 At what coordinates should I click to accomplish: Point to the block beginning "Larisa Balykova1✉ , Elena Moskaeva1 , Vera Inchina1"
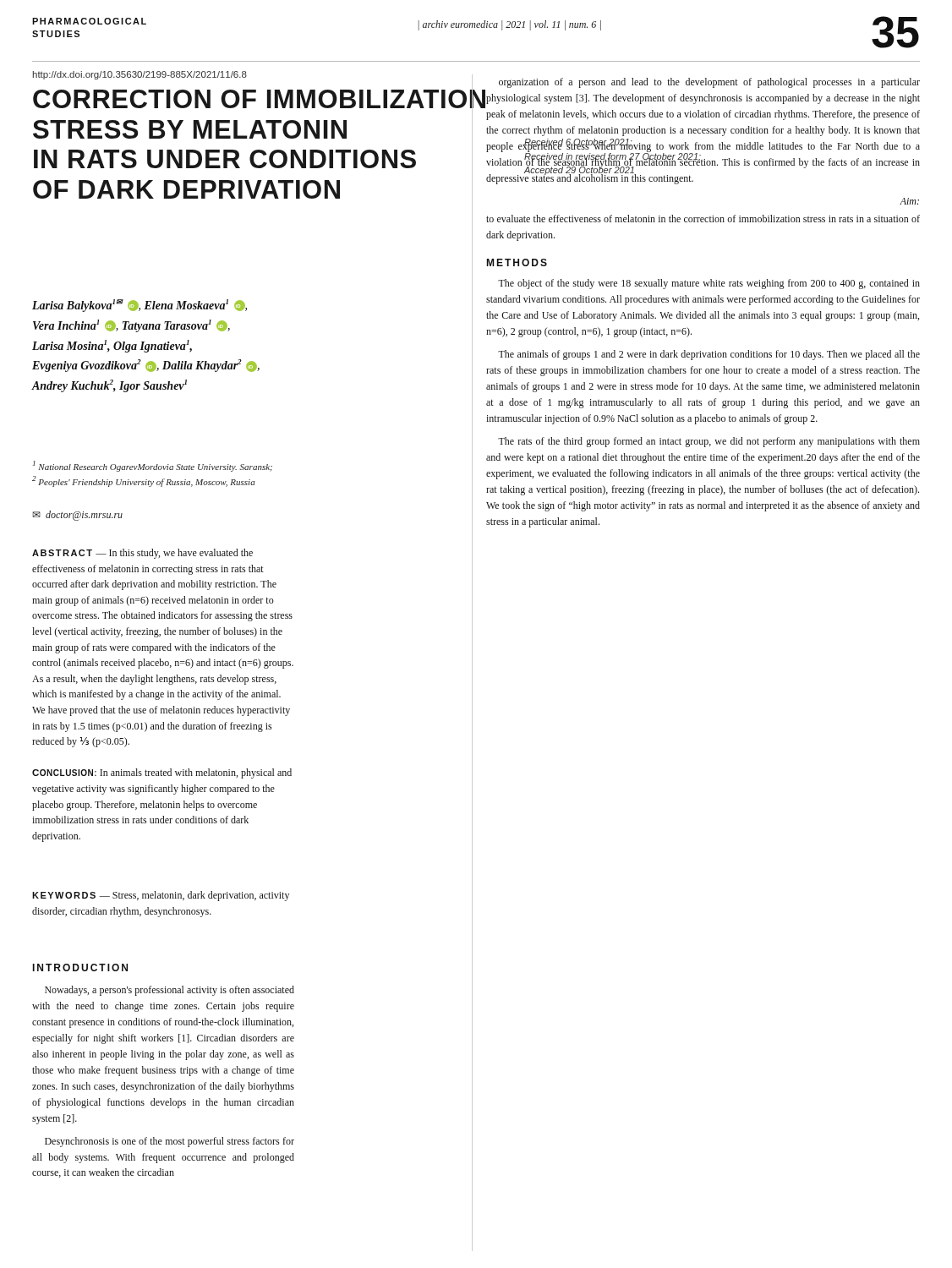pyautogui.click(x=146, y=345)
